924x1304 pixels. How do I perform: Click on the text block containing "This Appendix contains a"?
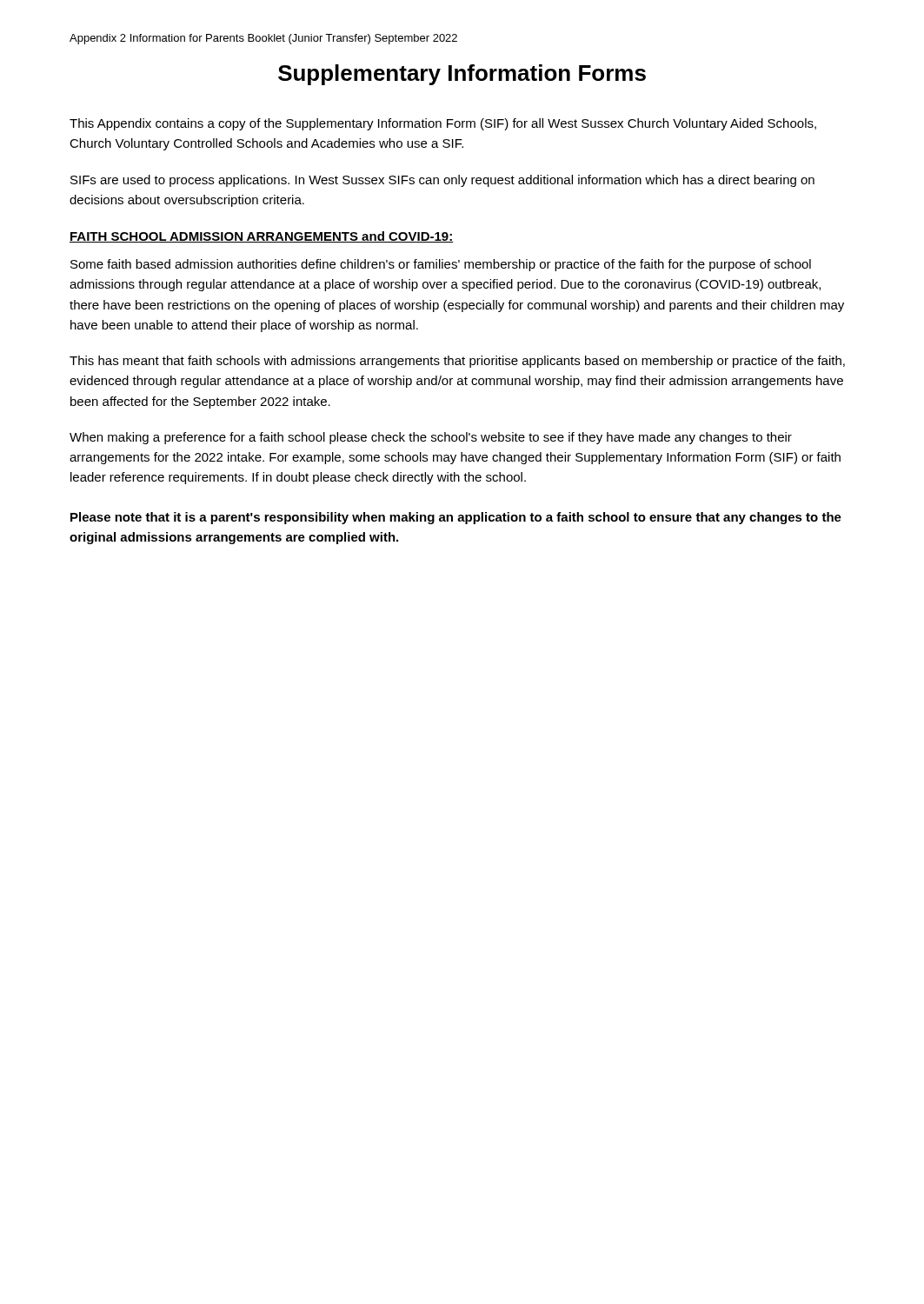pyautogui.click(x=443, y=133)
